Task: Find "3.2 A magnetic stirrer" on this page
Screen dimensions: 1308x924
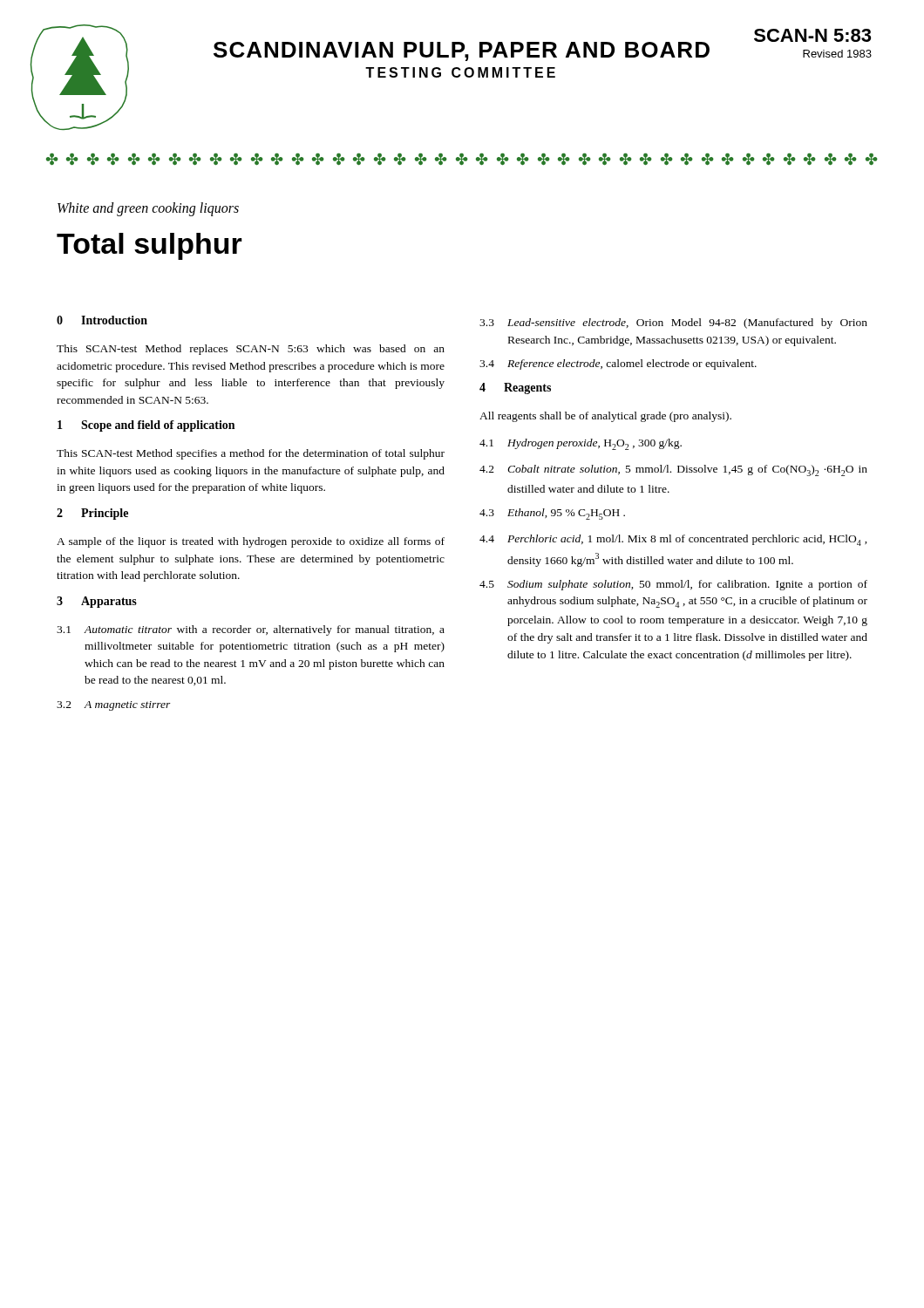Action: click(114, 706)
